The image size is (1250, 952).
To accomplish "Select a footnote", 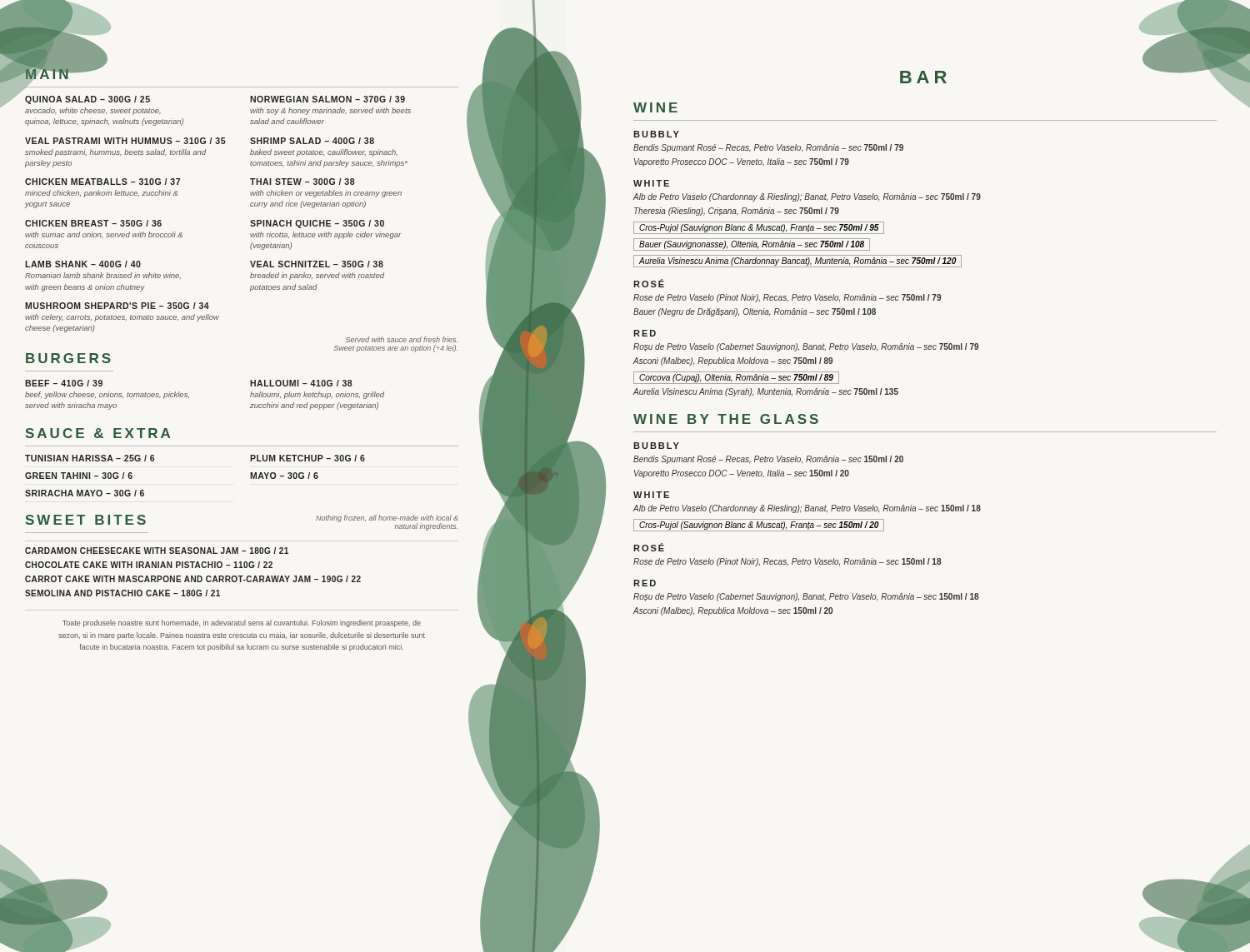I will pyautogui.click(x=242, y=635).
